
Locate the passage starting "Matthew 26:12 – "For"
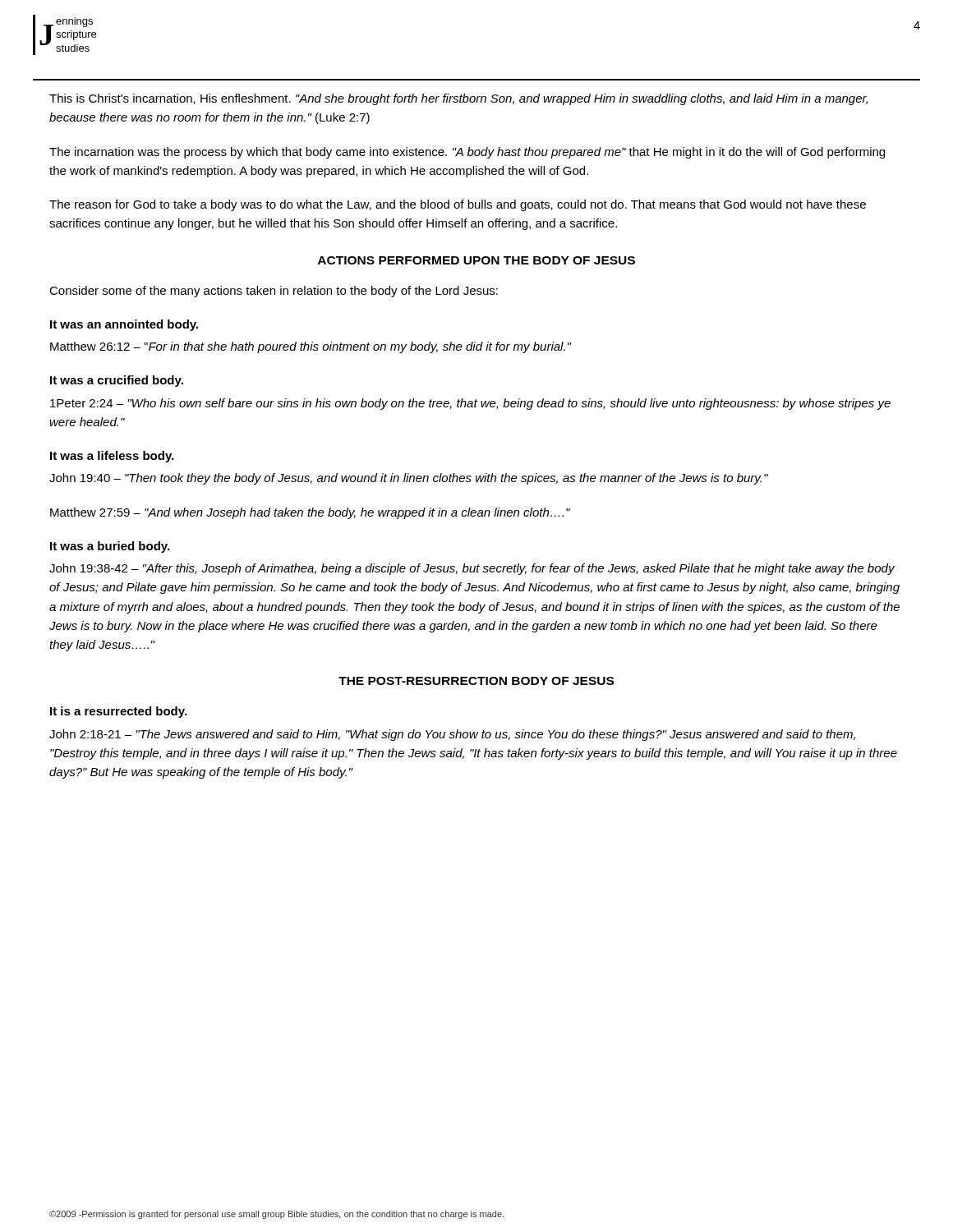click(x=310, y=346)
